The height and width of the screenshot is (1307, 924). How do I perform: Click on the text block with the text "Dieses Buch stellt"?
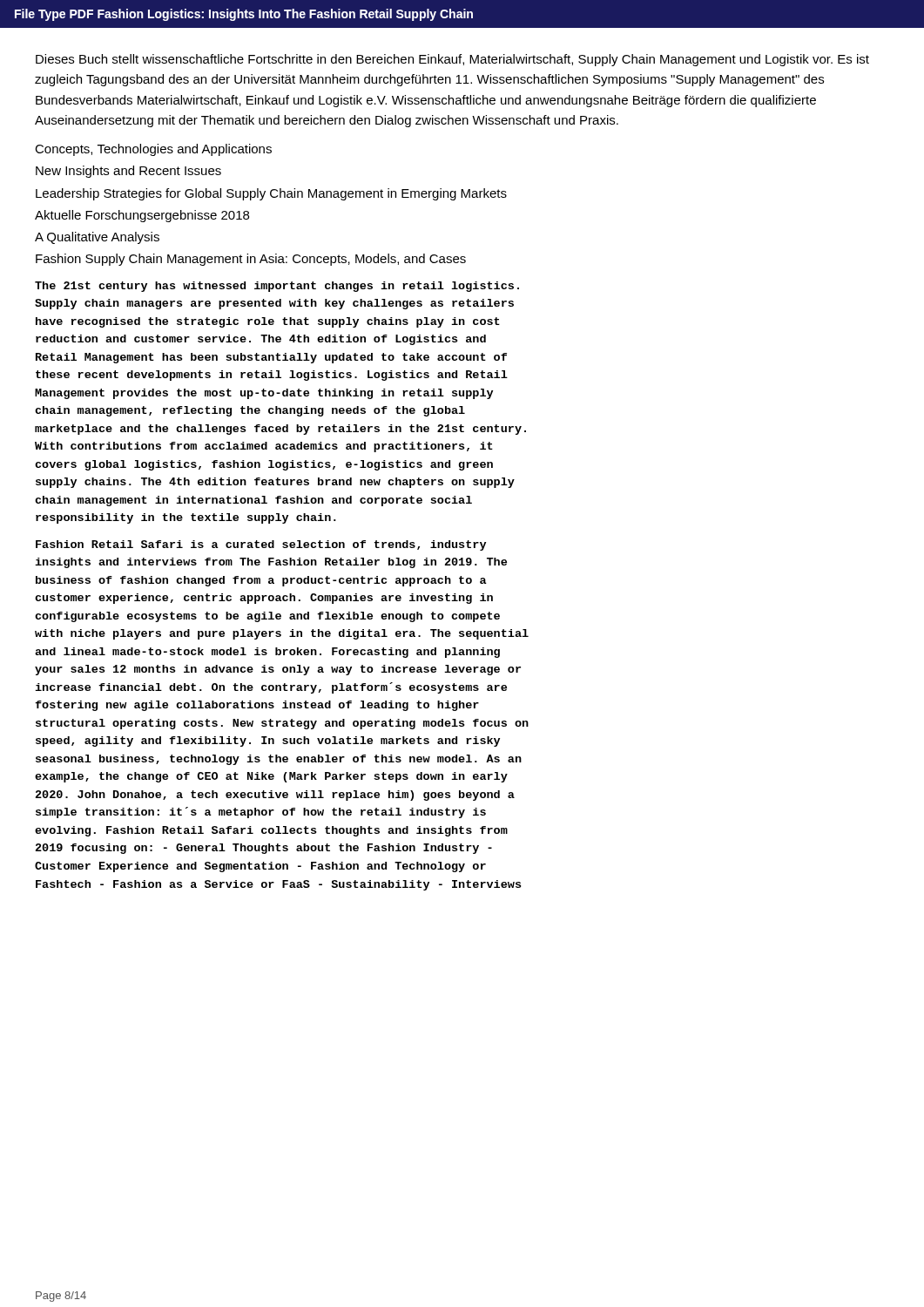(x=452, y=89)
